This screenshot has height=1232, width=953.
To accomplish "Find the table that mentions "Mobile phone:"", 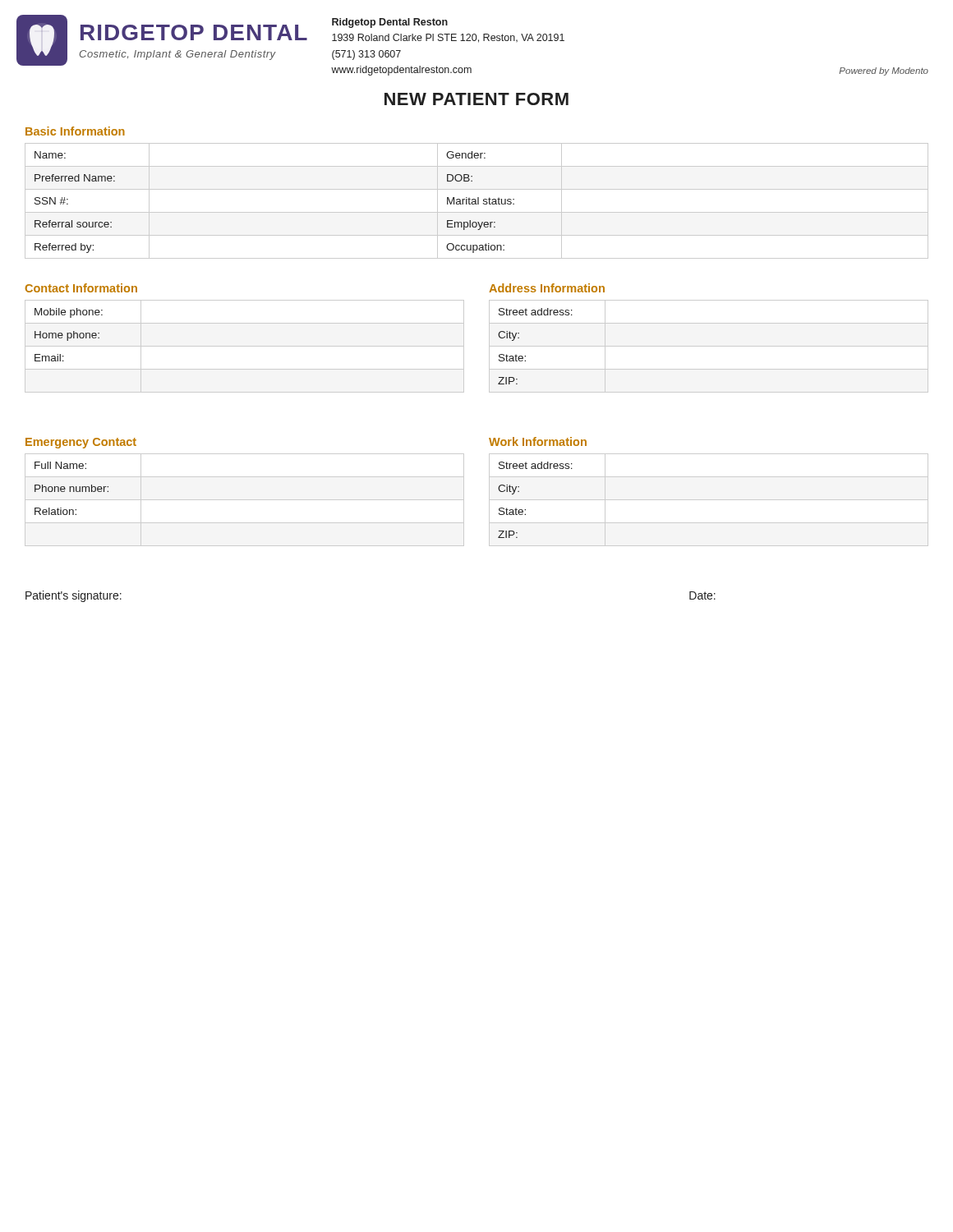I will point(244,346).
